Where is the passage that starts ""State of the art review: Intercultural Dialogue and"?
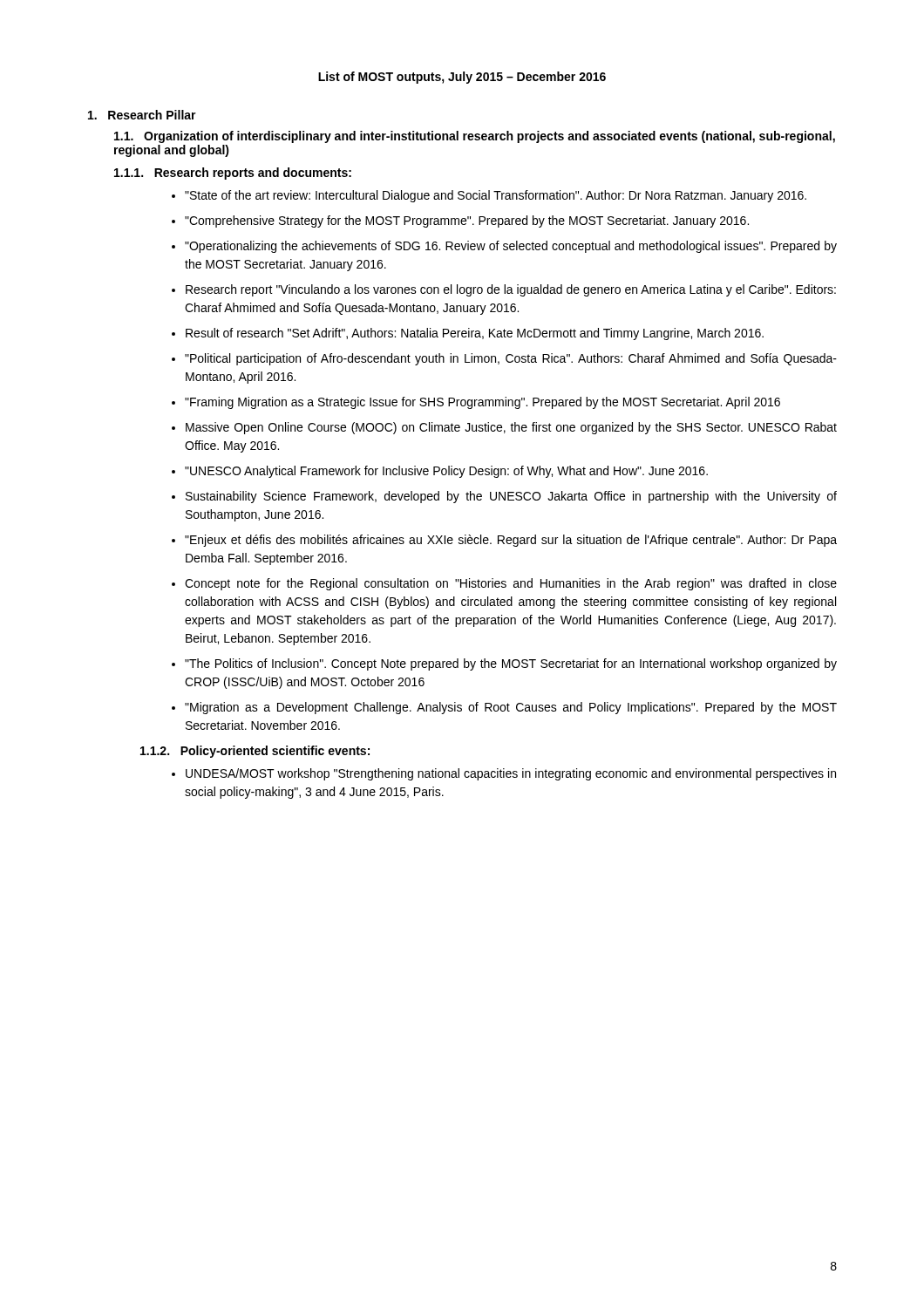The height and width of the screenshot is (1308, 924). pyautogui.click(x=496, y=195)
